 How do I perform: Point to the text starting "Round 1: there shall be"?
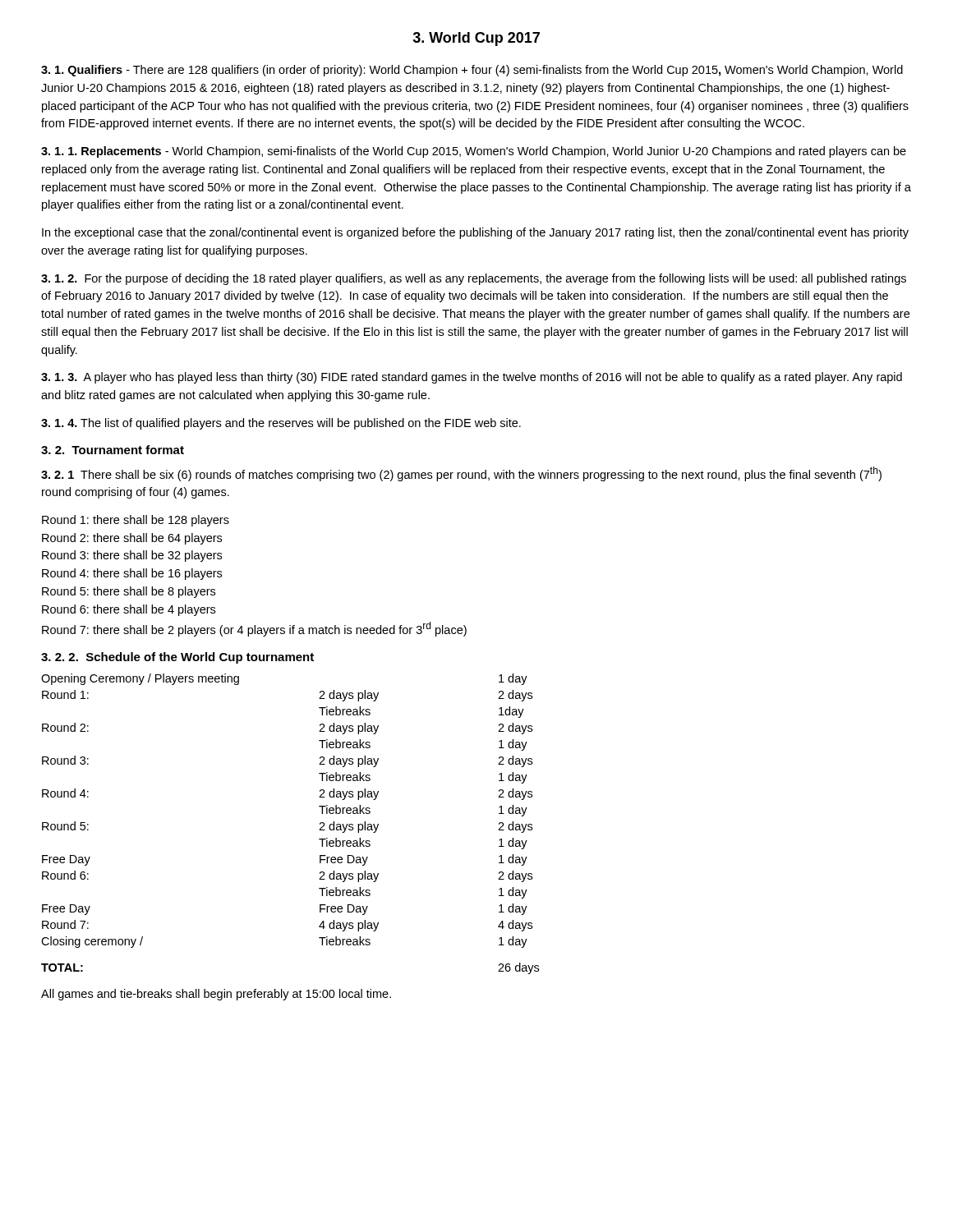click(x=135, y=520)
